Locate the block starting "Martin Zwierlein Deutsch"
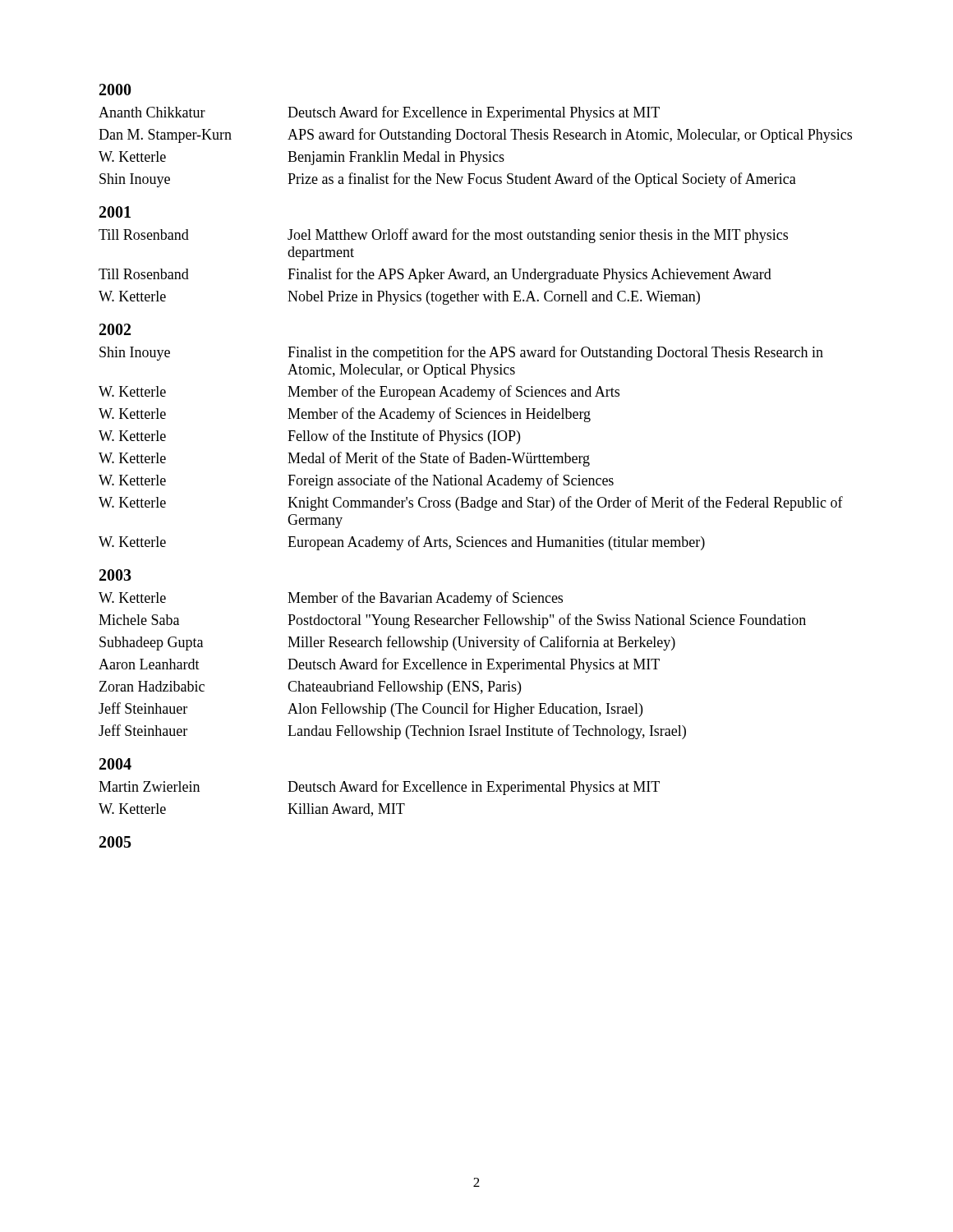Viewport: 953px width, 1232px height. (476, 787)
